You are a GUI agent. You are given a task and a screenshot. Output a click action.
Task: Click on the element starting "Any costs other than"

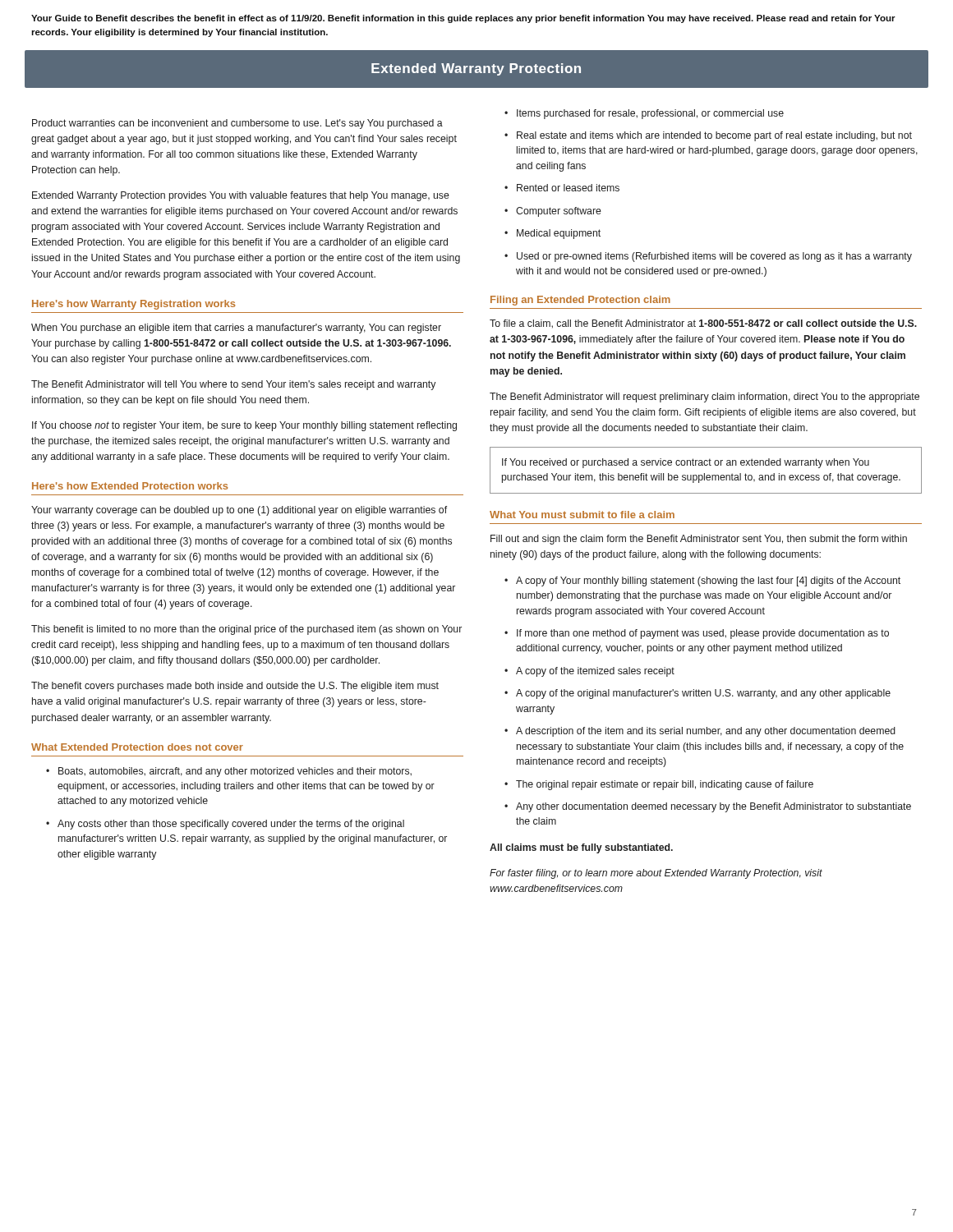click(x=252, y=839)
